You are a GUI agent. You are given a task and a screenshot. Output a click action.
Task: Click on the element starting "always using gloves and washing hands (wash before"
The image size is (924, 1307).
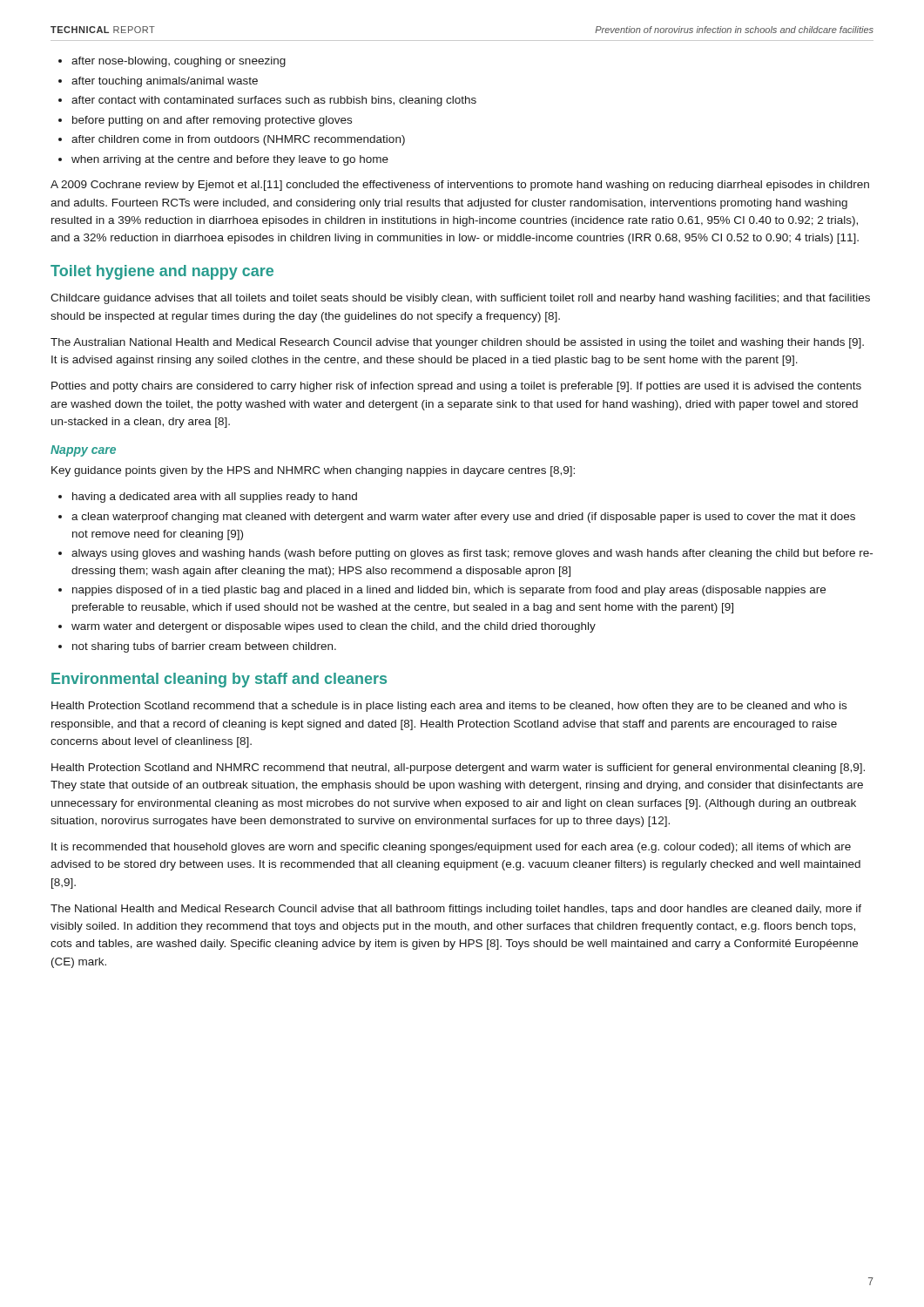tap(472, 561)
